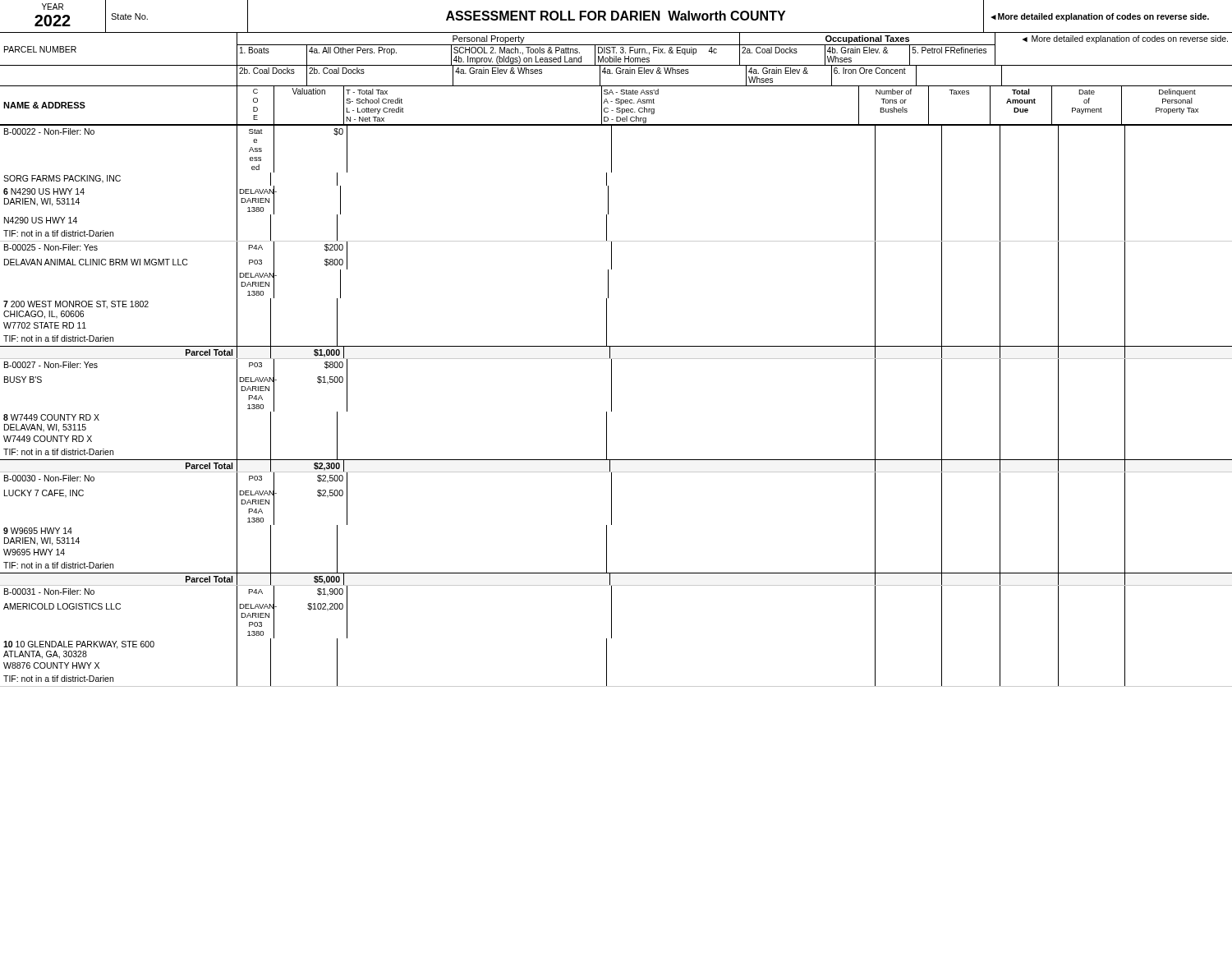Click on the table containing "B-00027 - Non-Filer: Yes P03"

(x=616, y=416)
